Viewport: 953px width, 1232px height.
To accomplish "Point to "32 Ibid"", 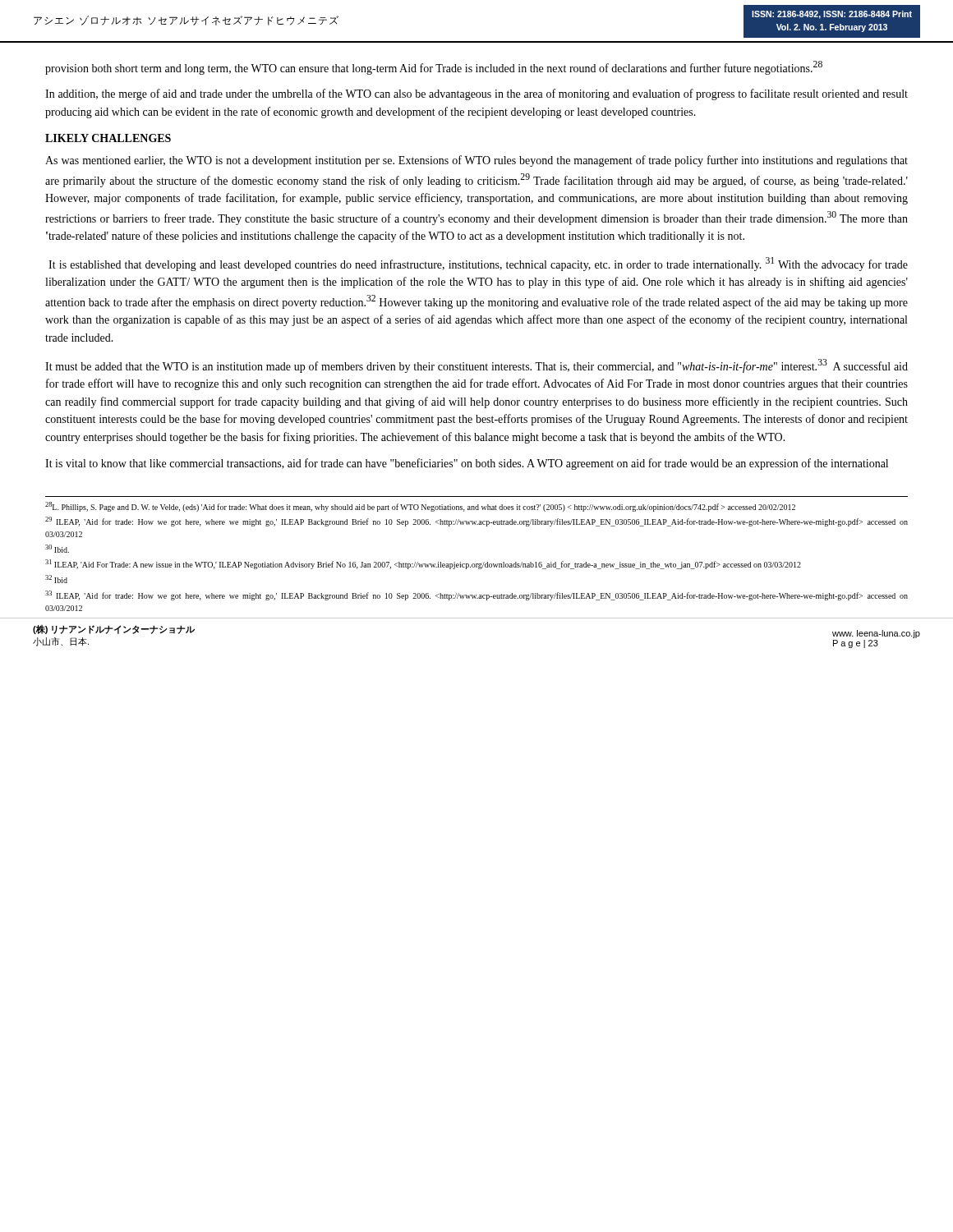I will 56,580.
